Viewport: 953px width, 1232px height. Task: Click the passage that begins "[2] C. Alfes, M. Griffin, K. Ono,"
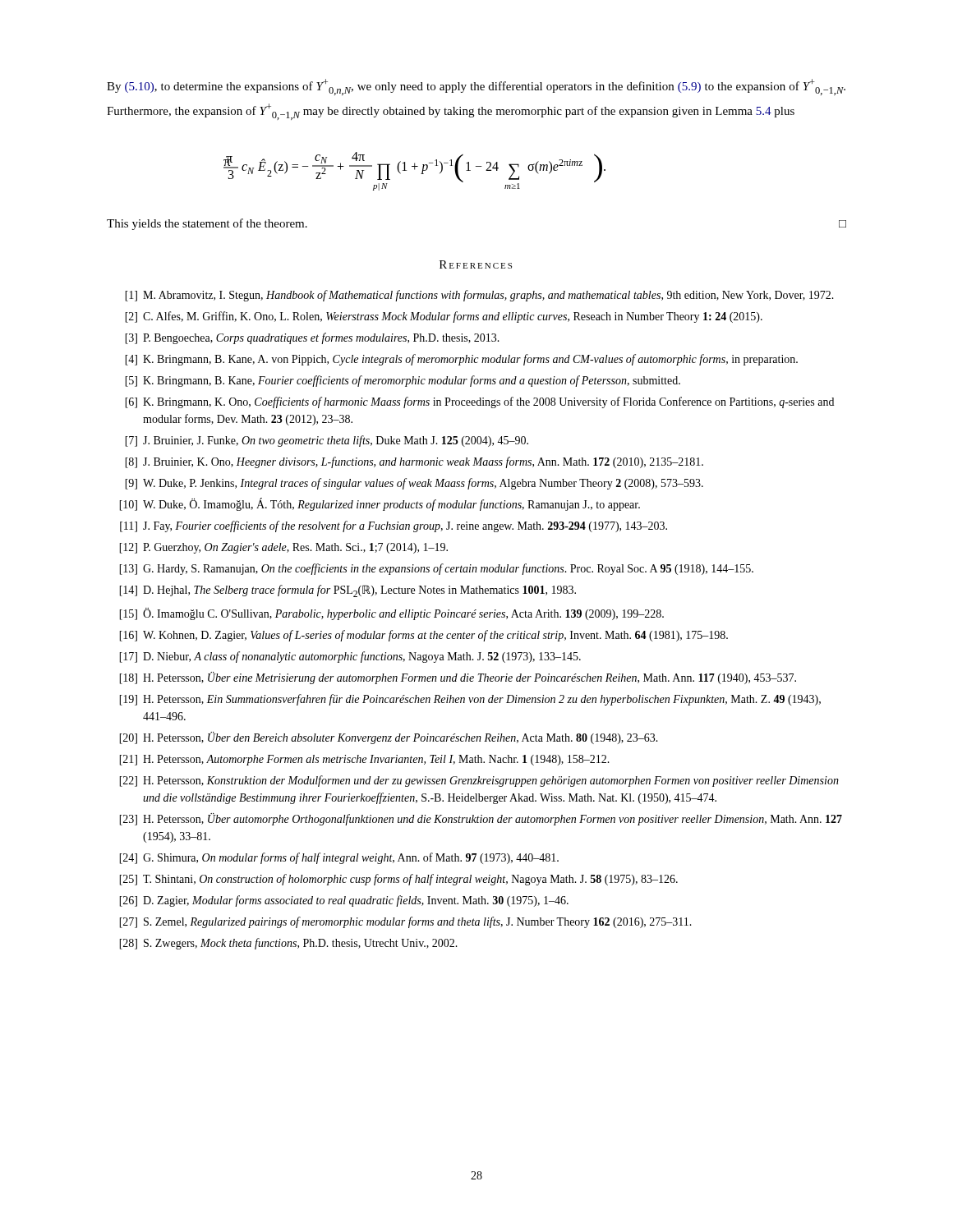(x=476, y=317)
